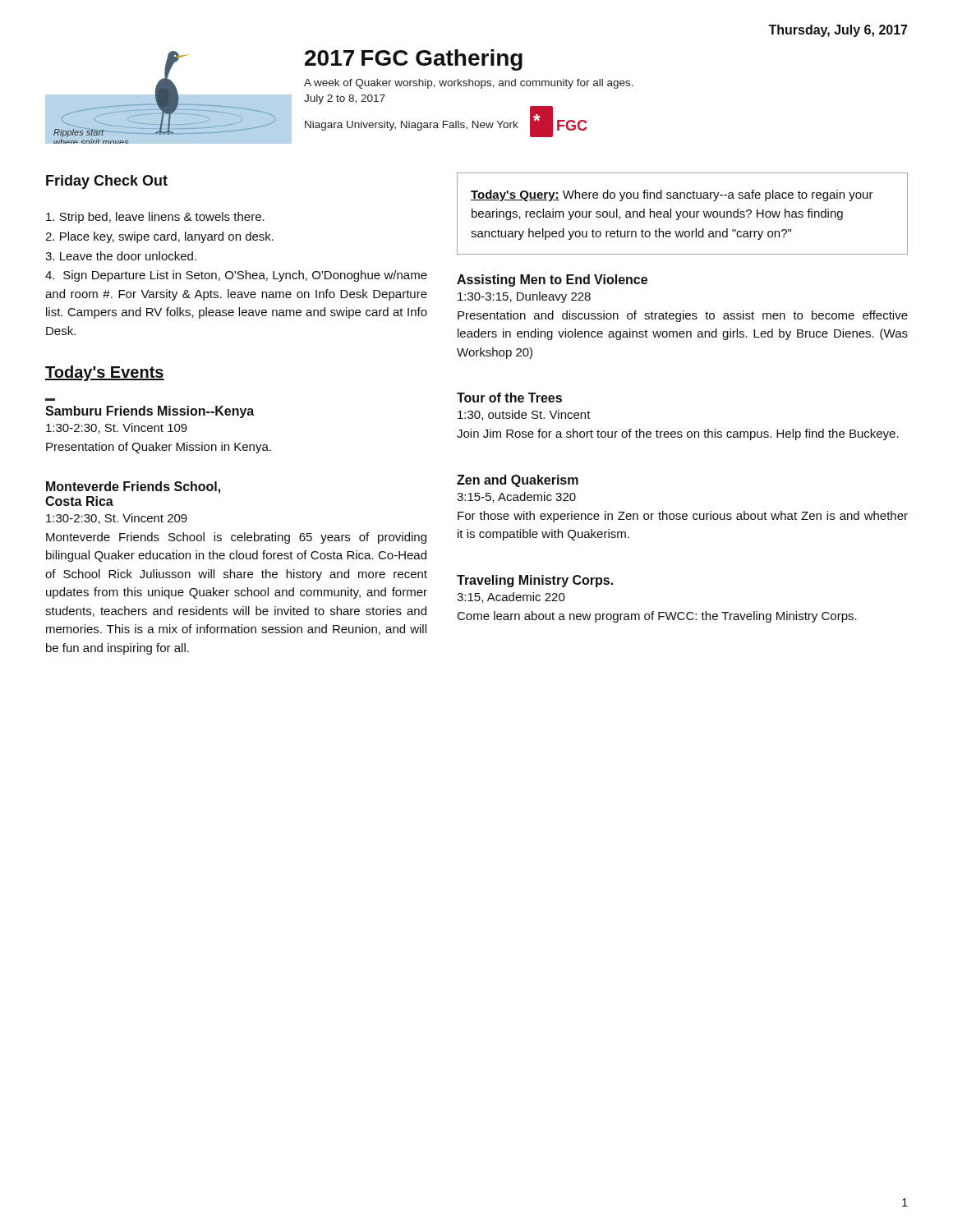The width and height of the screenshot is (953, 1232).
Task: Find the text with the text "1:30, outside St. Vincent"
Action: click(x=523, y=415)
